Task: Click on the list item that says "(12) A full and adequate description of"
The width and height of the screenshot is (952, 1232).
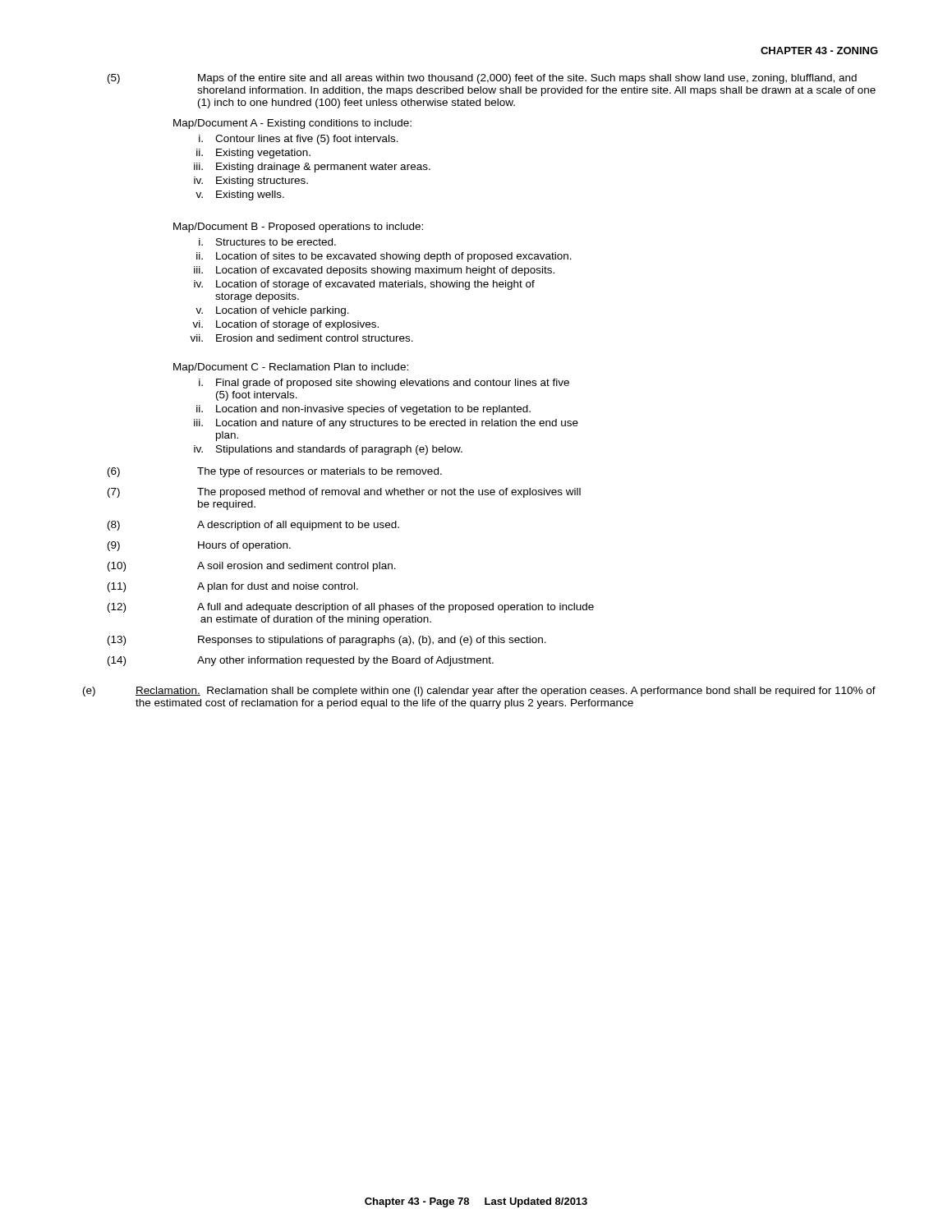Action: point(476,613)
